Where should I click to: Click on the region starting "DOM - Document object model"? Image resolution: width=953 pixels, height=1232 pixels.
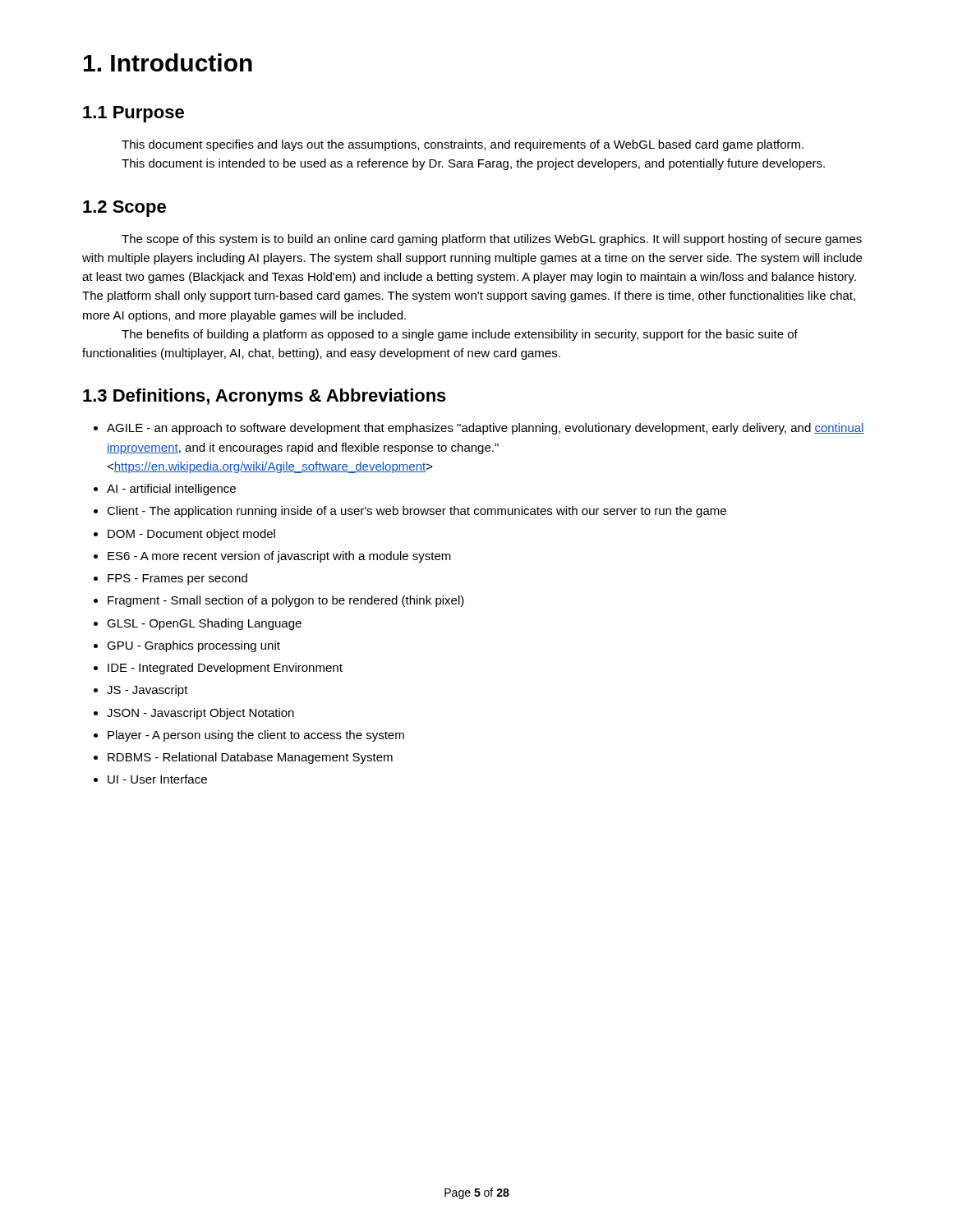191,535
